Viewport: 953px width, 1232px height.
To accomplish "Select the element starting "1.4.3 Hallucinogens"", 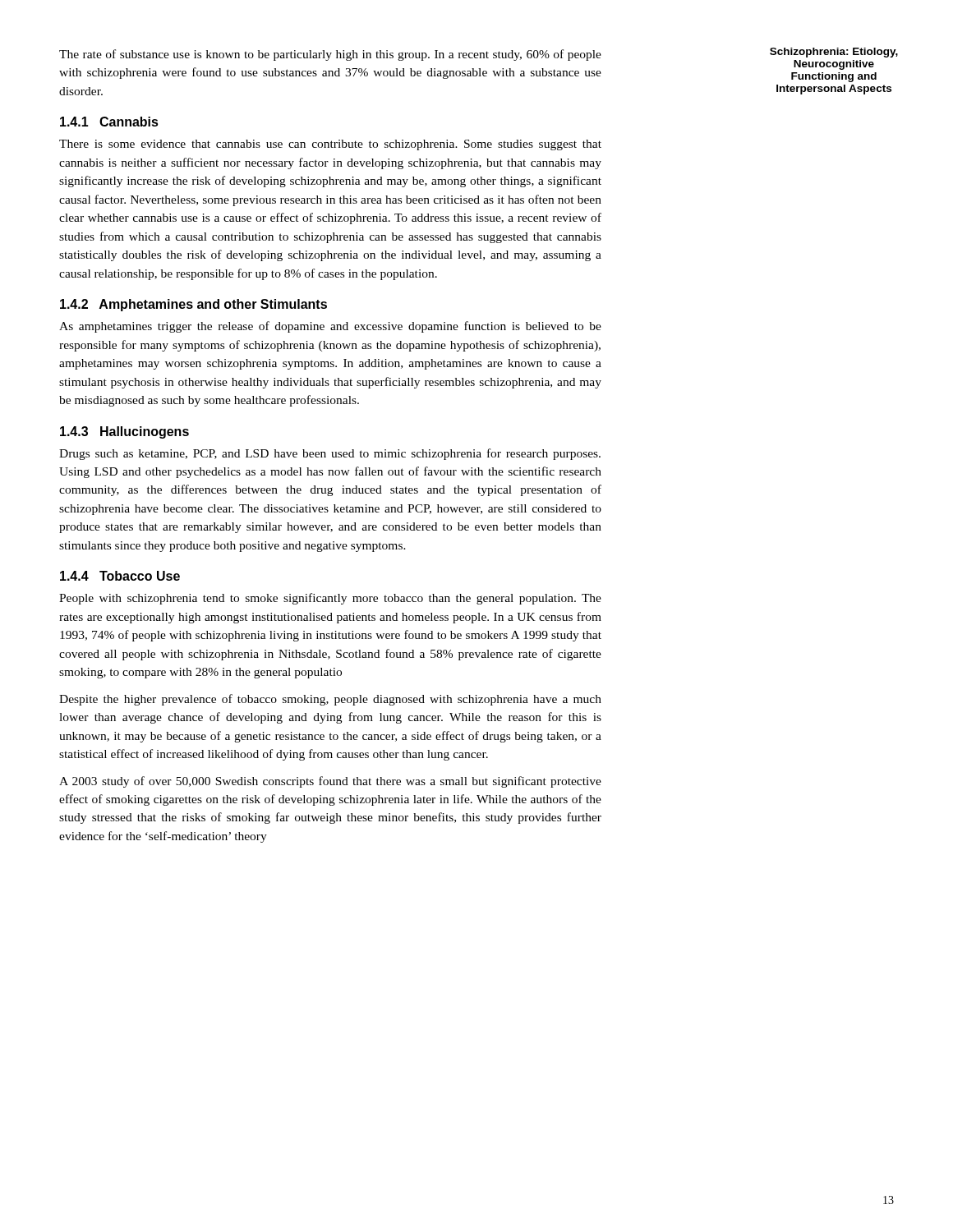I will pos(124,432).
